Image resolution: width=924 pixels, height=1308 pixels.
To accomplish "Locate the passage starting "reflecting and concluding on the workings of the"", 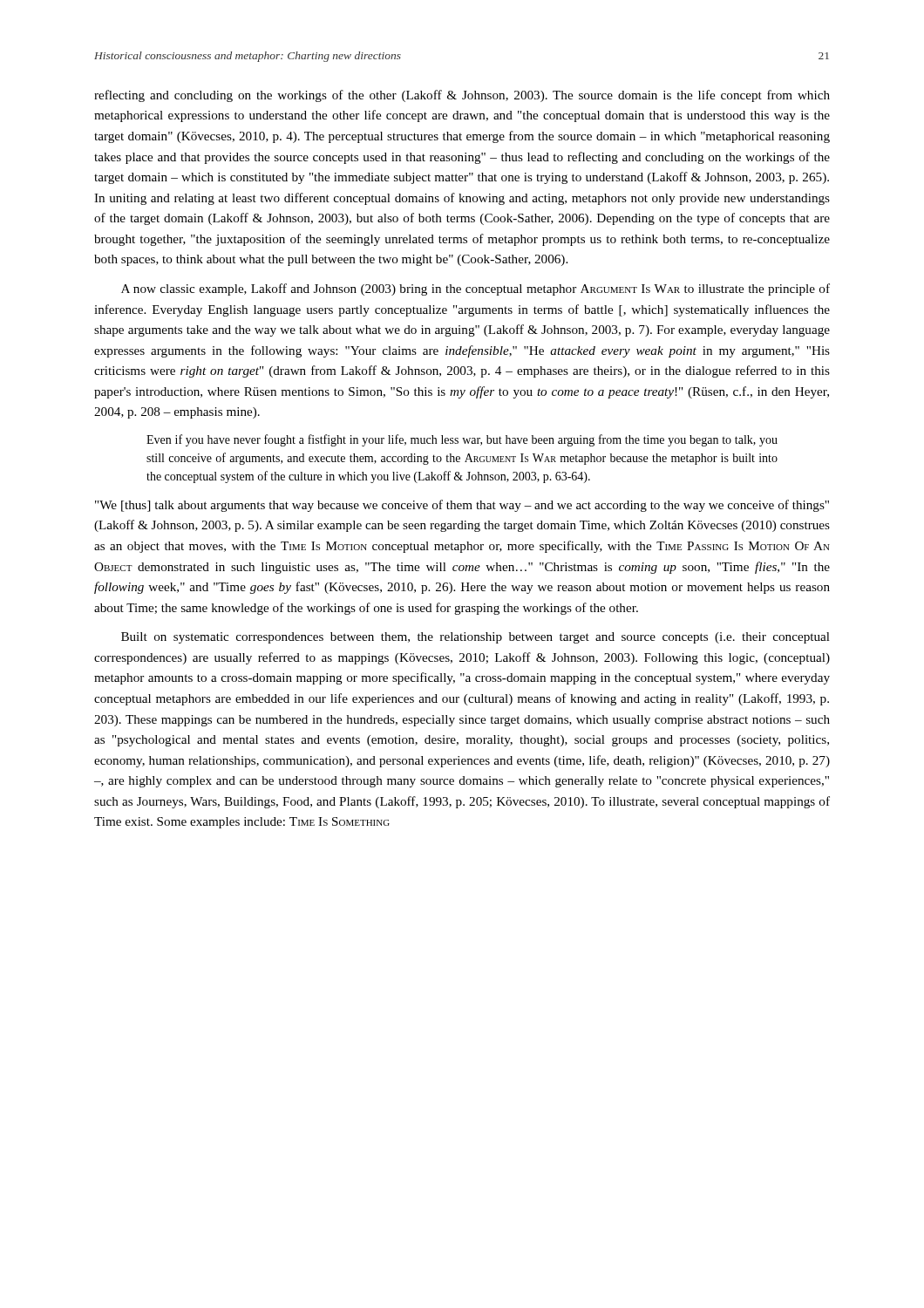I will (x=462, y=177).
